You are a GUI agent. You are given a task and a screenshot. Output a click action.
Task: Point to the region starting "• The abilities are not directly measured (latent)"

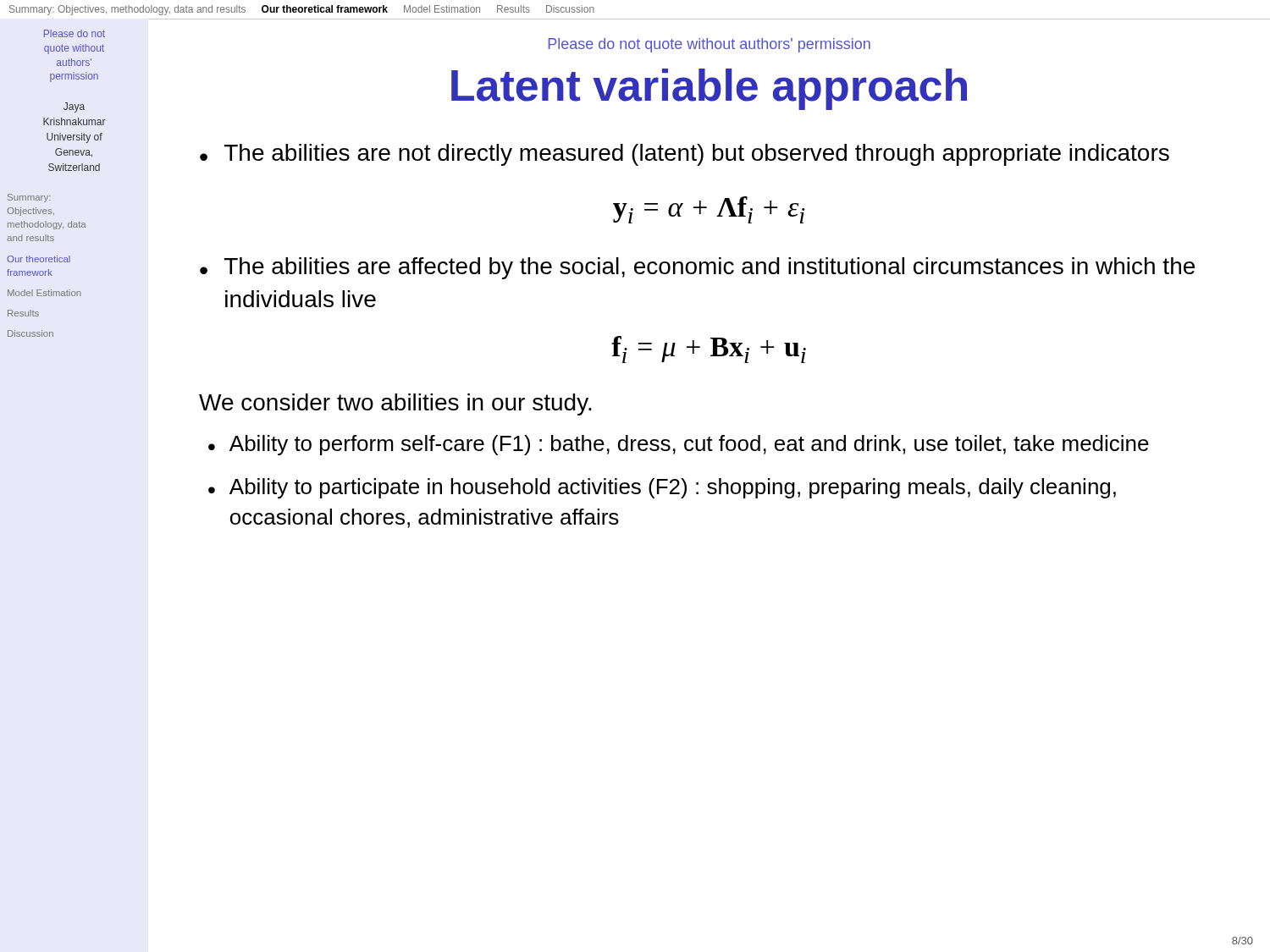pyautogui.click(x=684, y=156)
